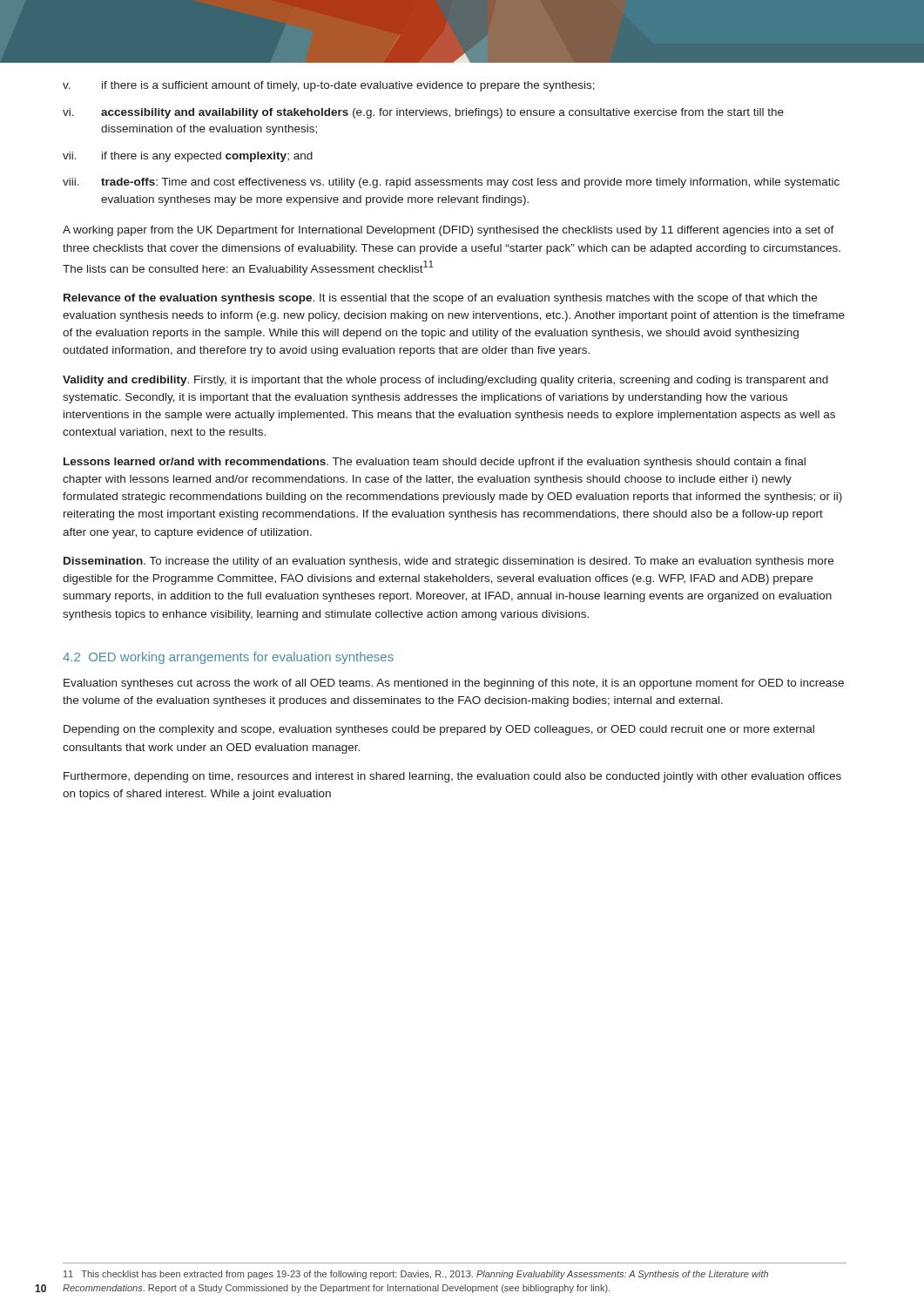The height and width of the screenshot is (1307, 924).
Task: Select the text block starting "11 This checklist"
Action: pyautogui.click(x=416, y=1281)
